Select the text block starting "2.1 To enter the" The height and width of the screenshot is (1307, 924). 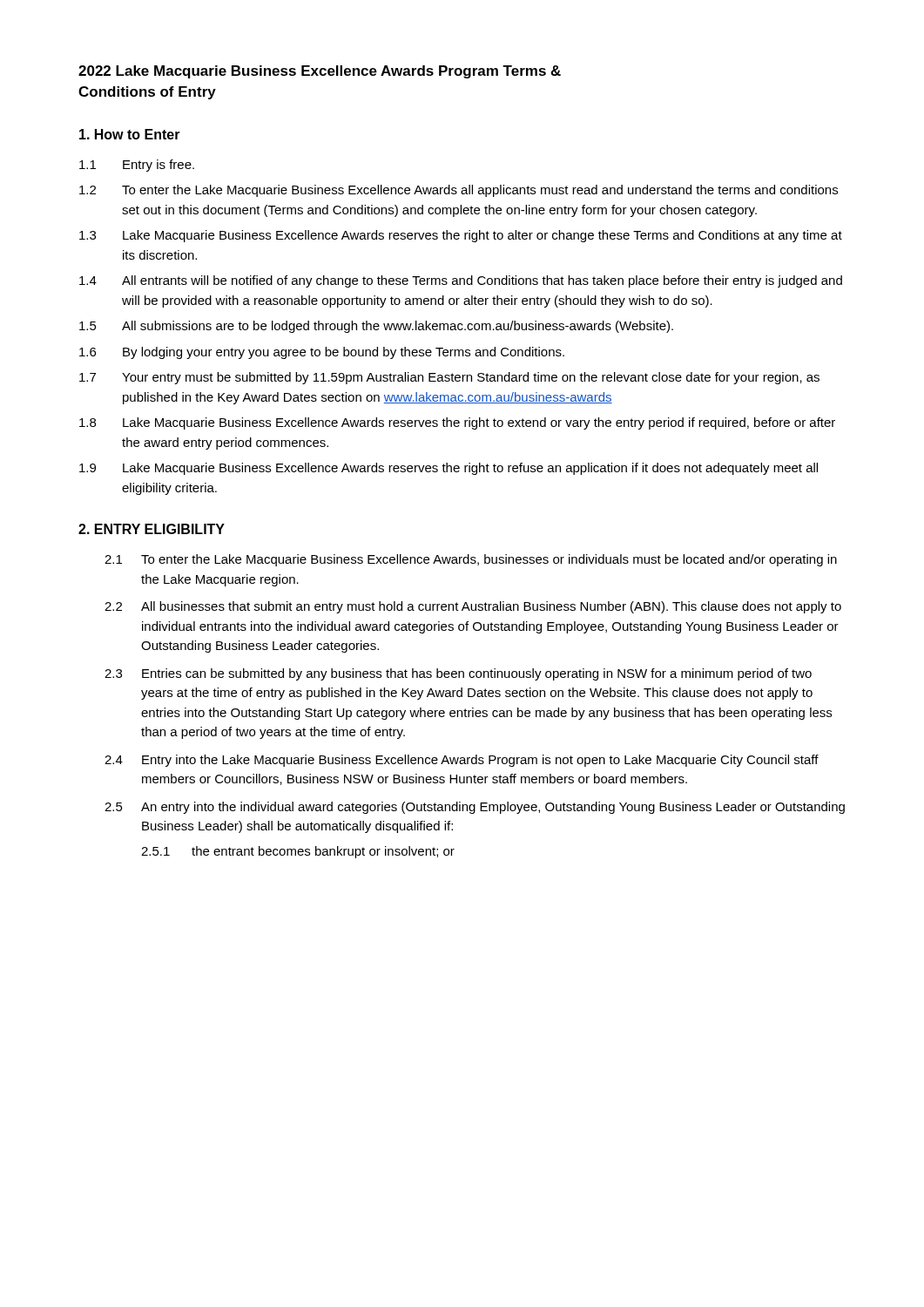click(475, 569)
